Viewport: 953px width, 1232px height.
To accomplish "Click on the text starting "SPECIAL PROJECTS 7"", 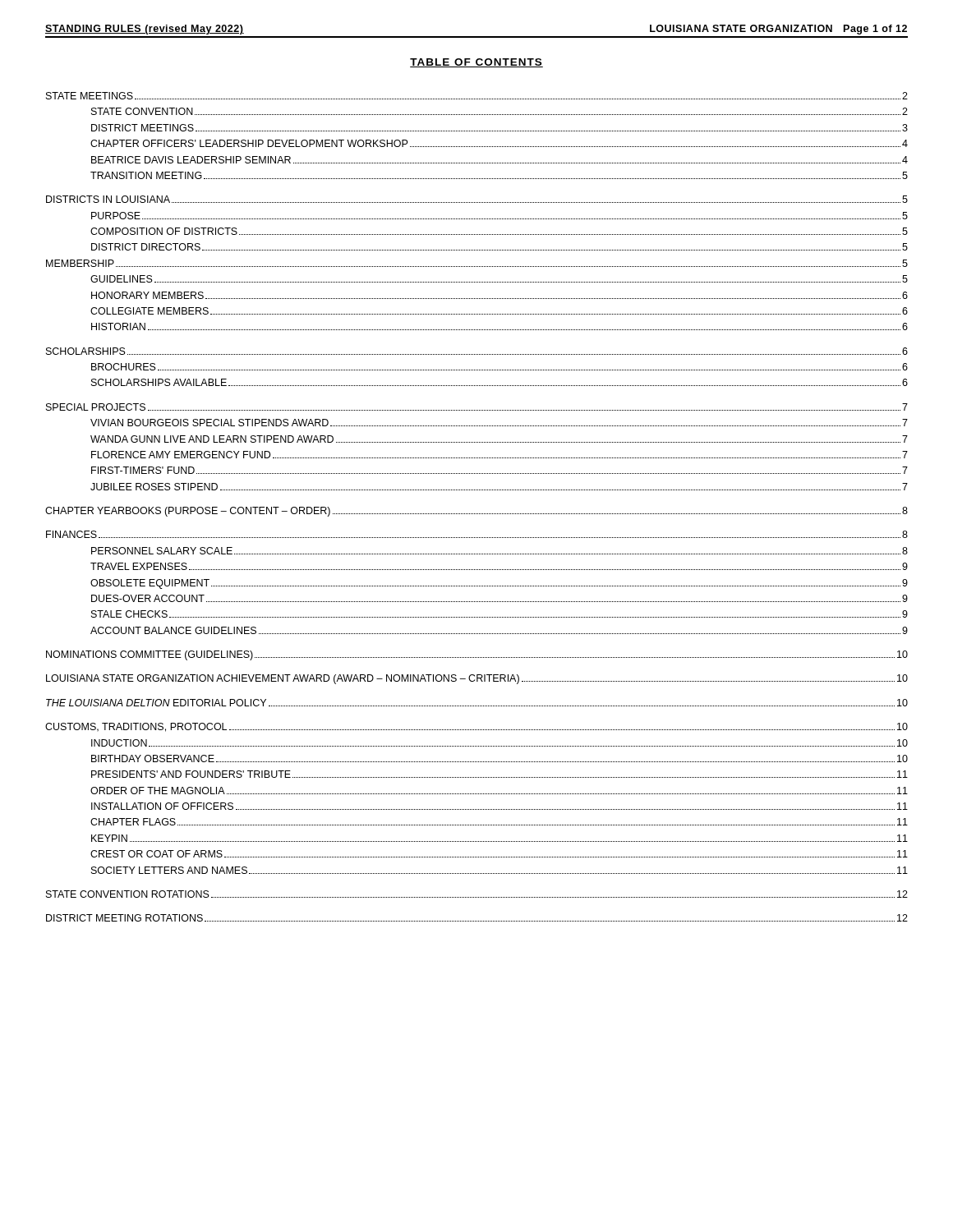I will (x=476, y=408).
